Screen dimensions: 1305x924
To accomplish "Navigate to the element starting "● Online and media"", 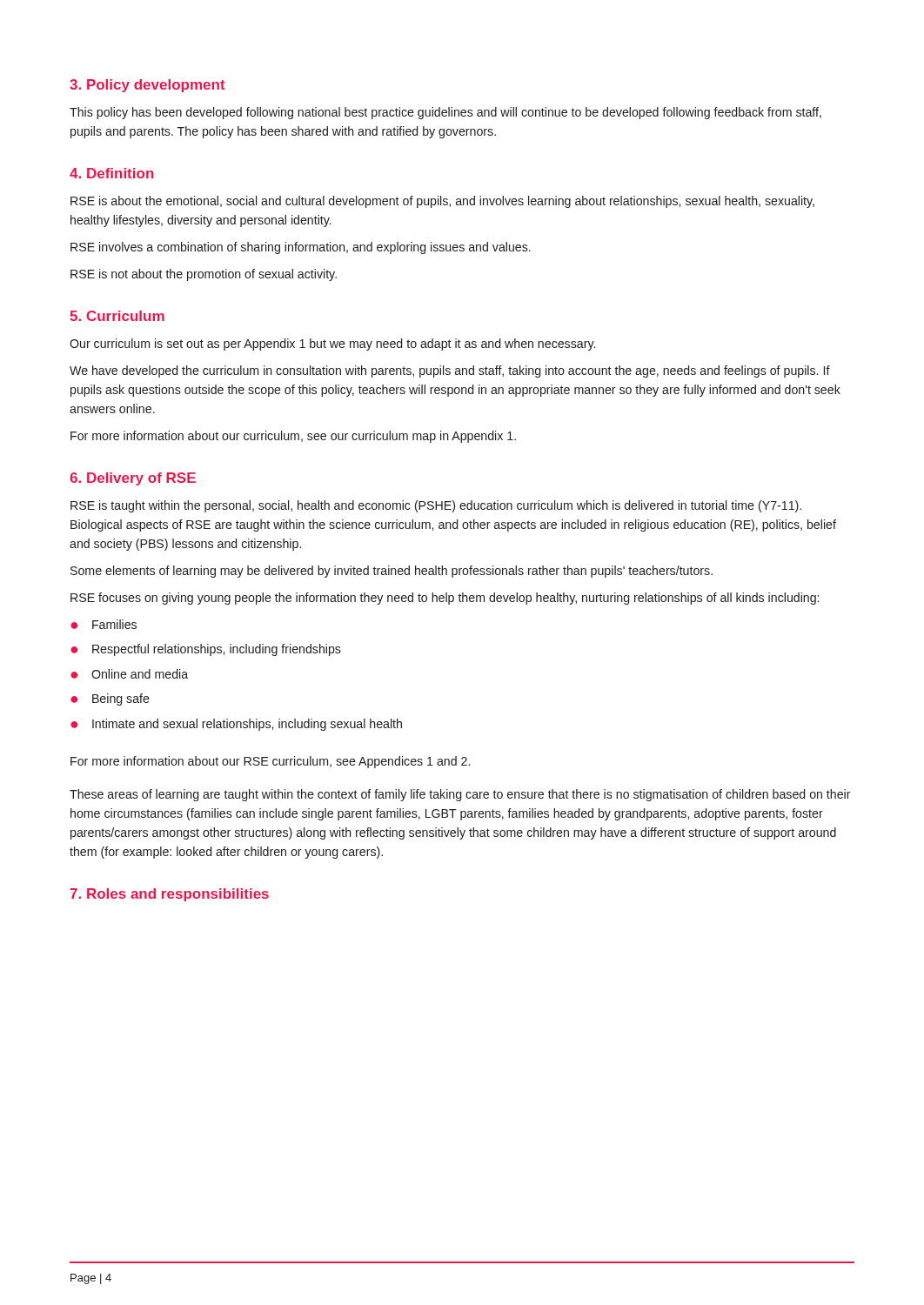I will [x=129, y=675].
